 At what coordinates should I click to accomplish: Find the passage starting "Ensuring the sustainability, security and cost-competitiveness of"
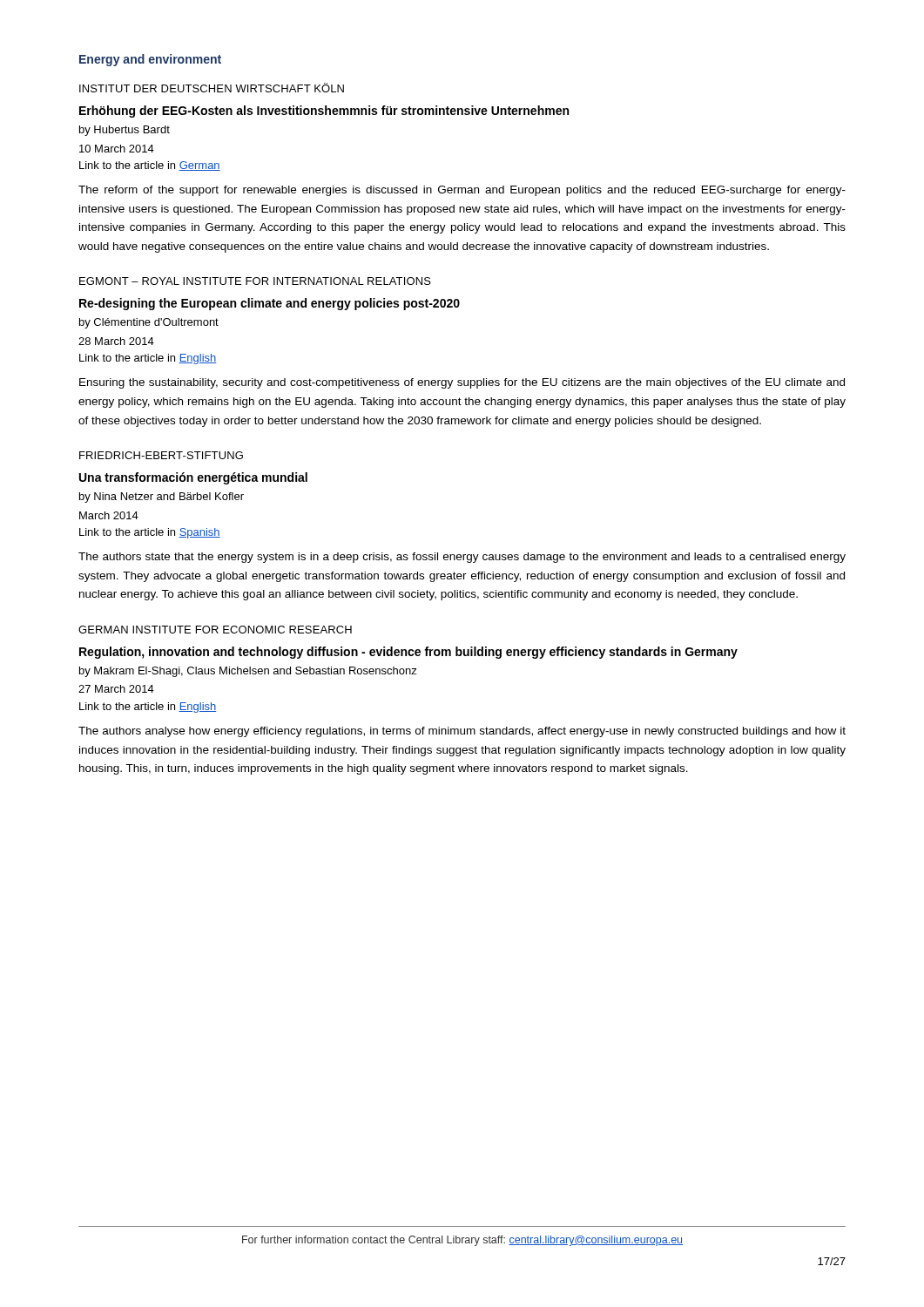point(462,401)
